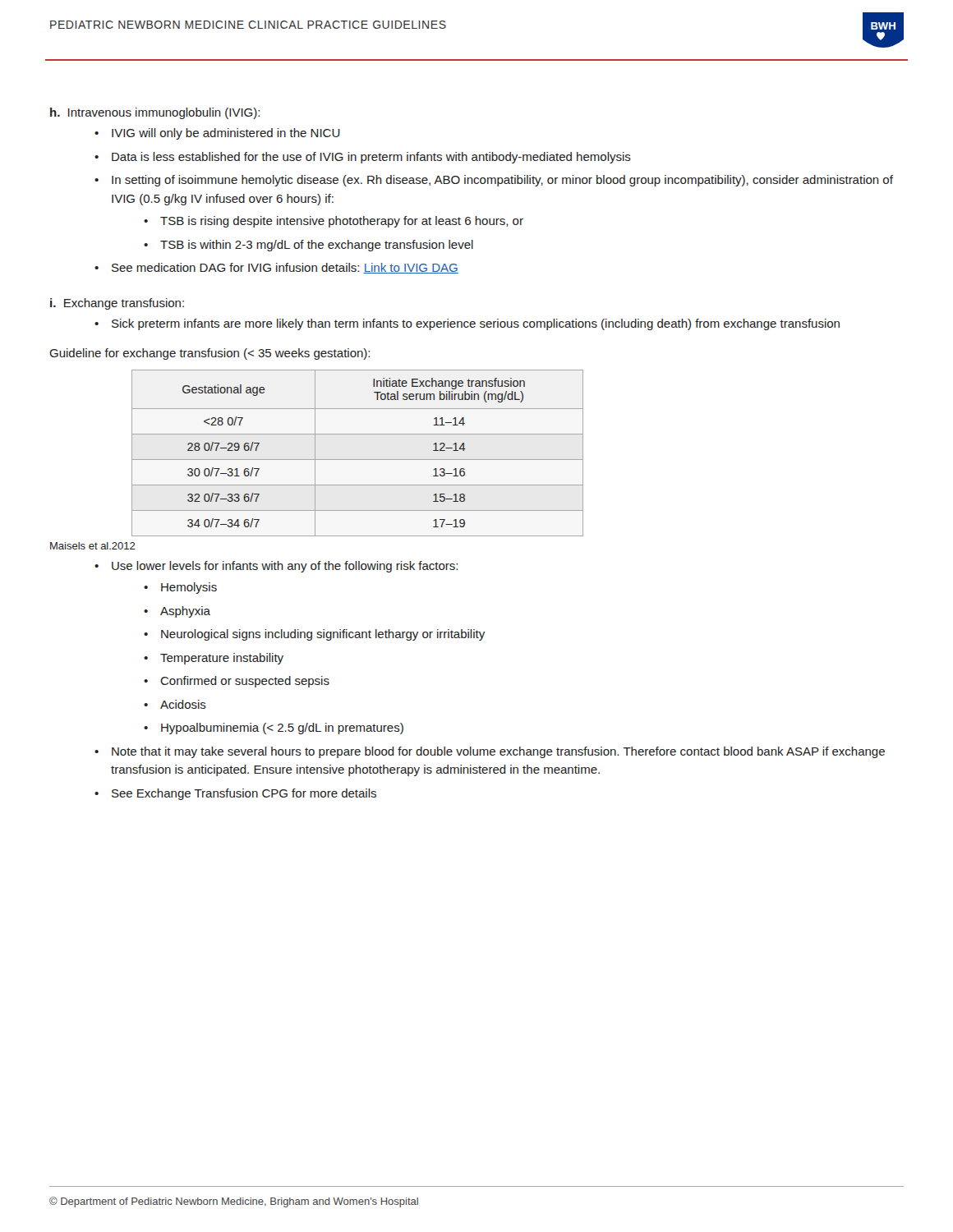
Task: Find the list item that says "Hypoalbuminemia (< 2.5 g/dL in prematures)"
Action: [282, 727]
